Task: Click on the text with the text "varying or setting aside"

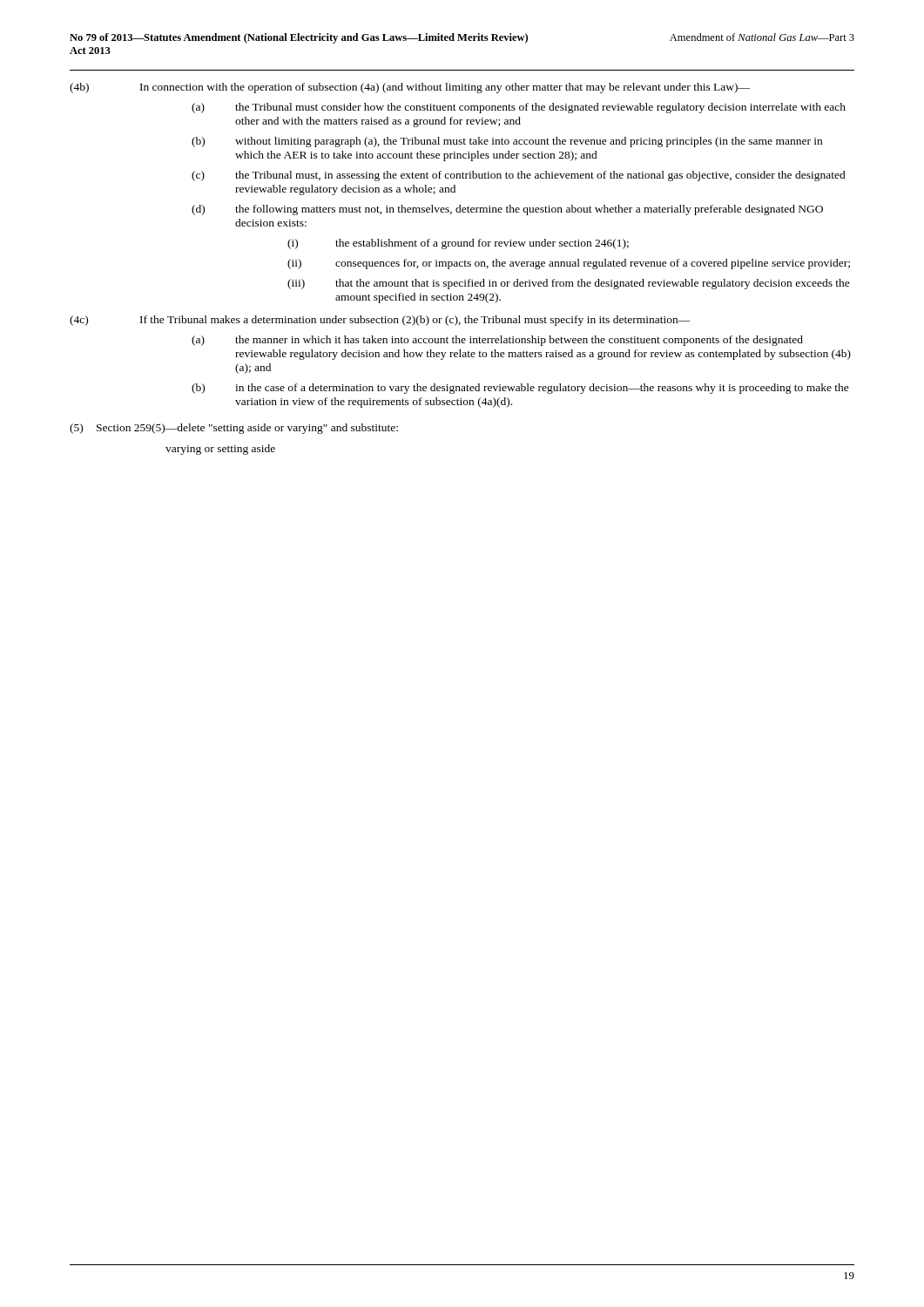Action: (221, 448)
